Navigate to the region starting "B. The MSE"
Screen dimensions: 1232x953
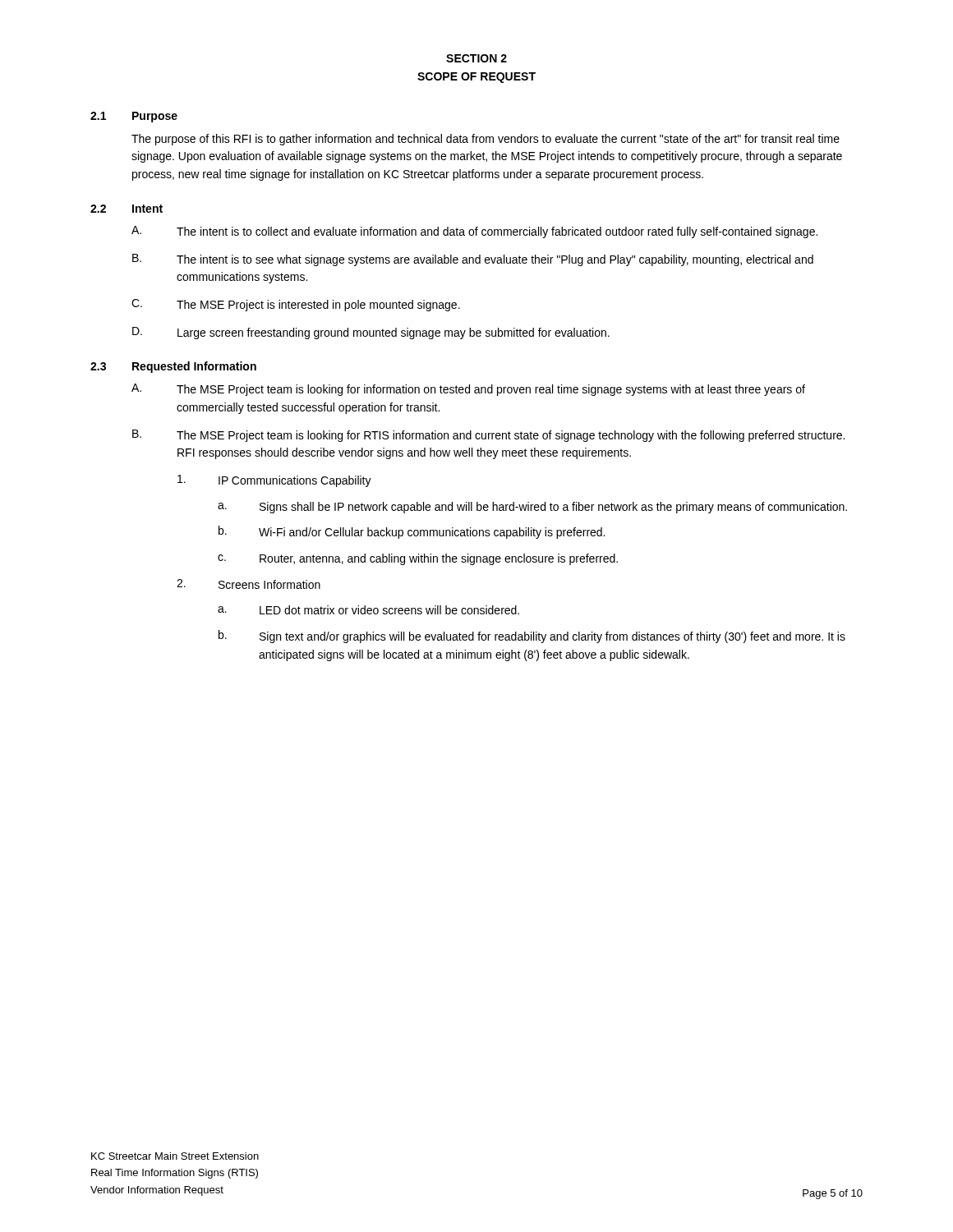point(497,445)
